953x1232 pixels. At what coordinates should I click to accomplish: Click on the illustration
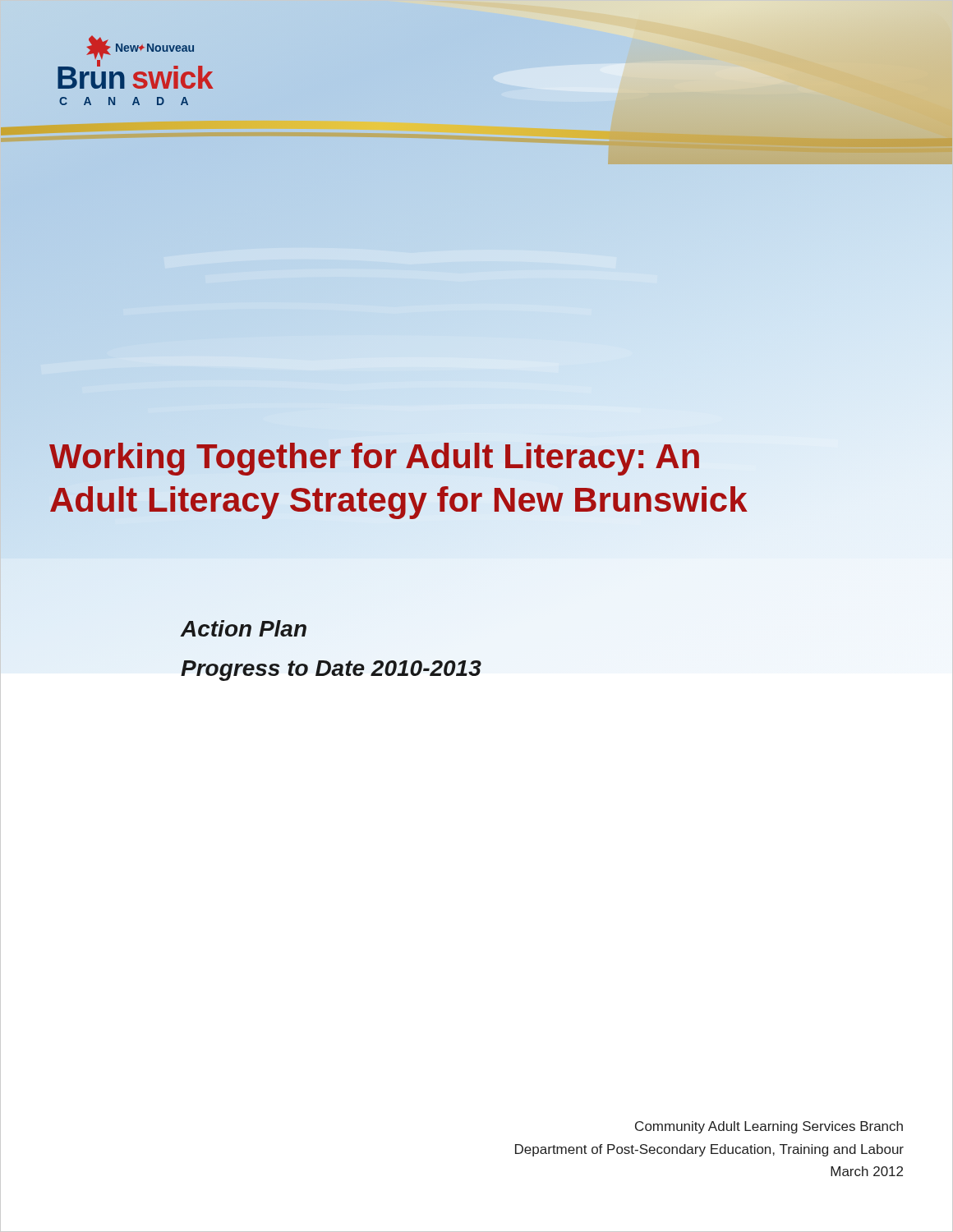476,337
